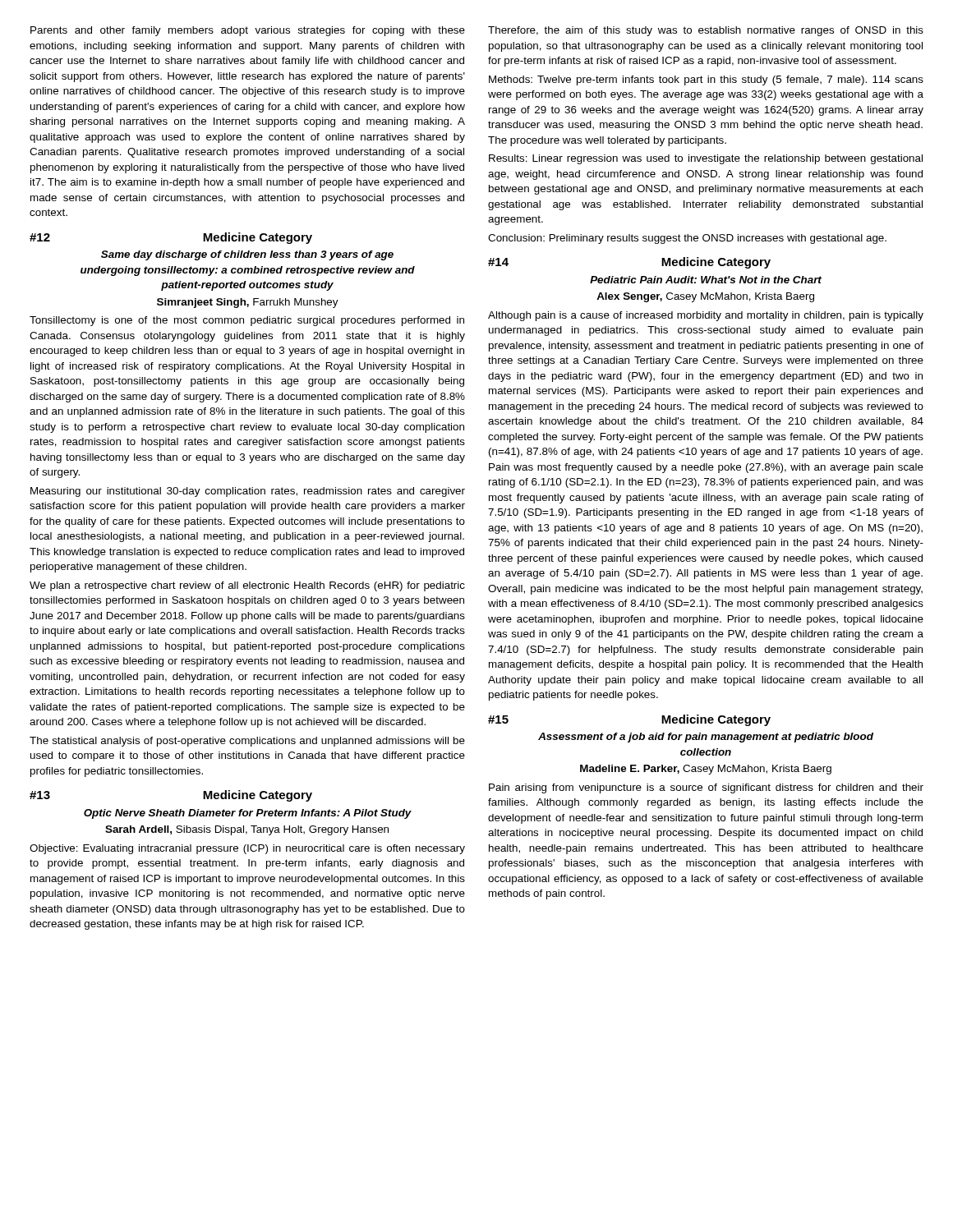Select the region starting "Tonsillectomy is one of"
This screenshot has width=953, height=1232.
(x=247, y=546)
